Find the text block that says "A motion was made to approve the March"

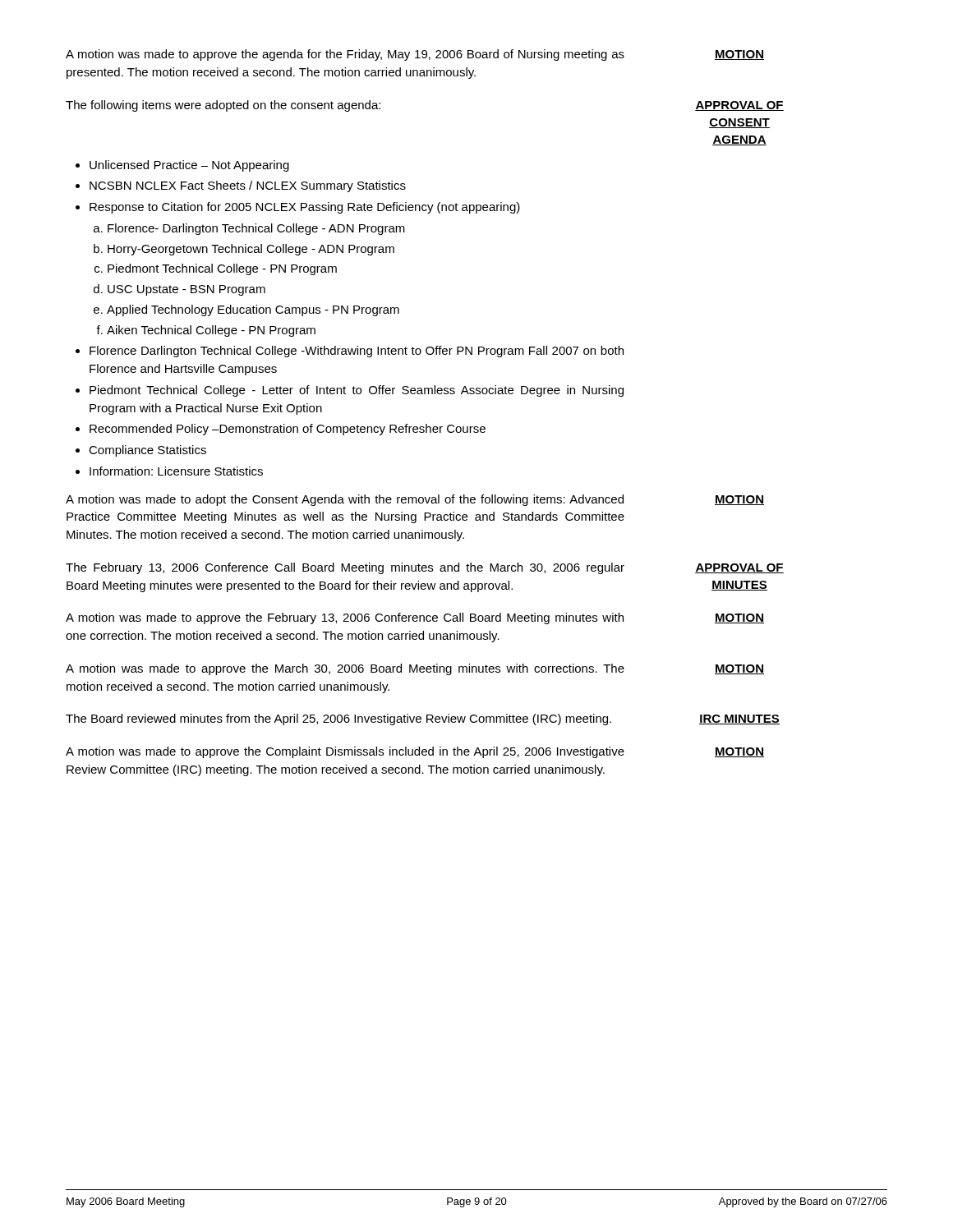345,677
